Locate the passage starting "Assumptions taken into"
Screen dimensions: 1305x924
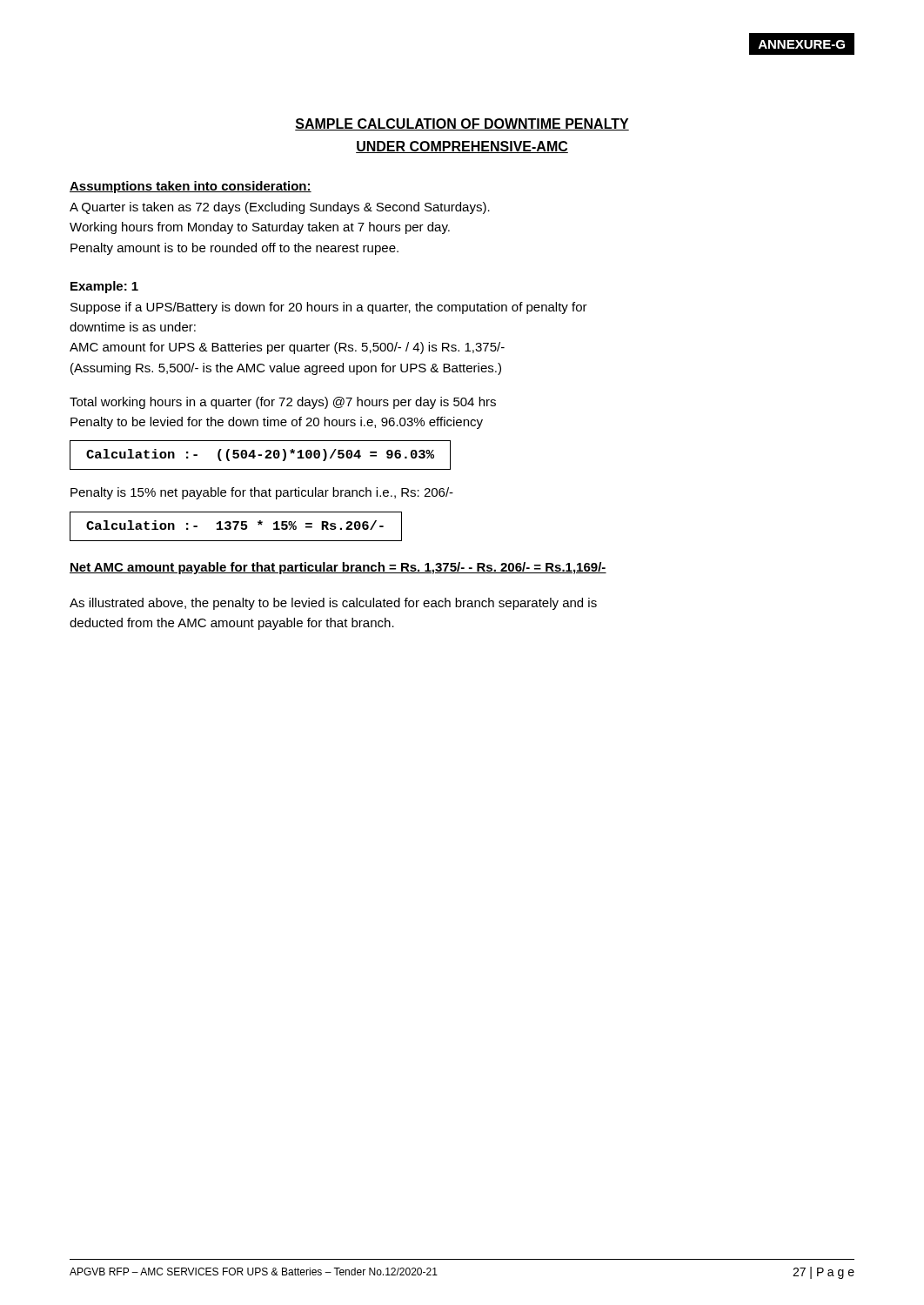tap(190, 186)
